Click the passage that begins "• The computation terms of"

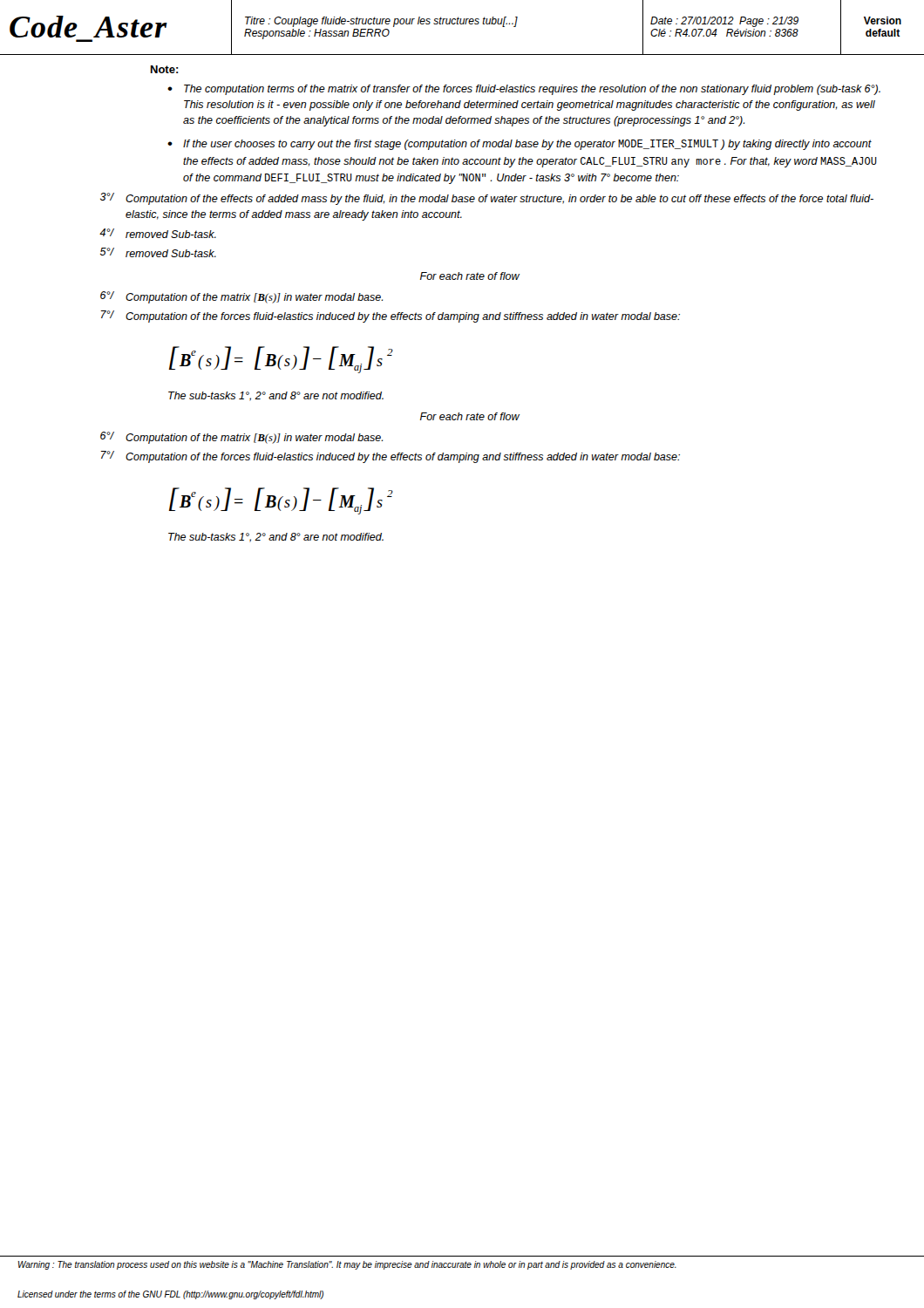tap(526, 105)
